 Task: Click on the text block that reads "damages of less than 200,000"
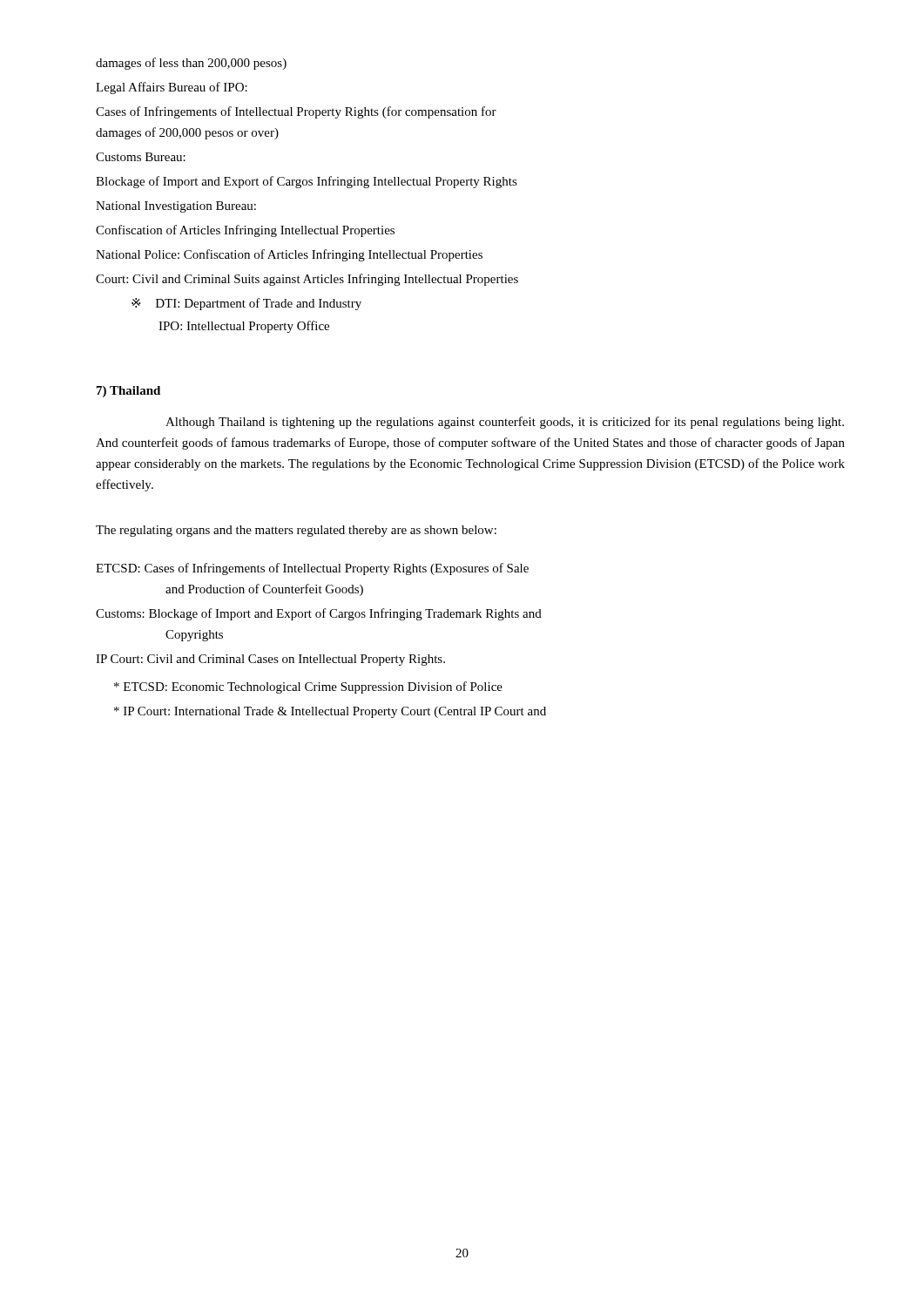click(x=191, y=63)
